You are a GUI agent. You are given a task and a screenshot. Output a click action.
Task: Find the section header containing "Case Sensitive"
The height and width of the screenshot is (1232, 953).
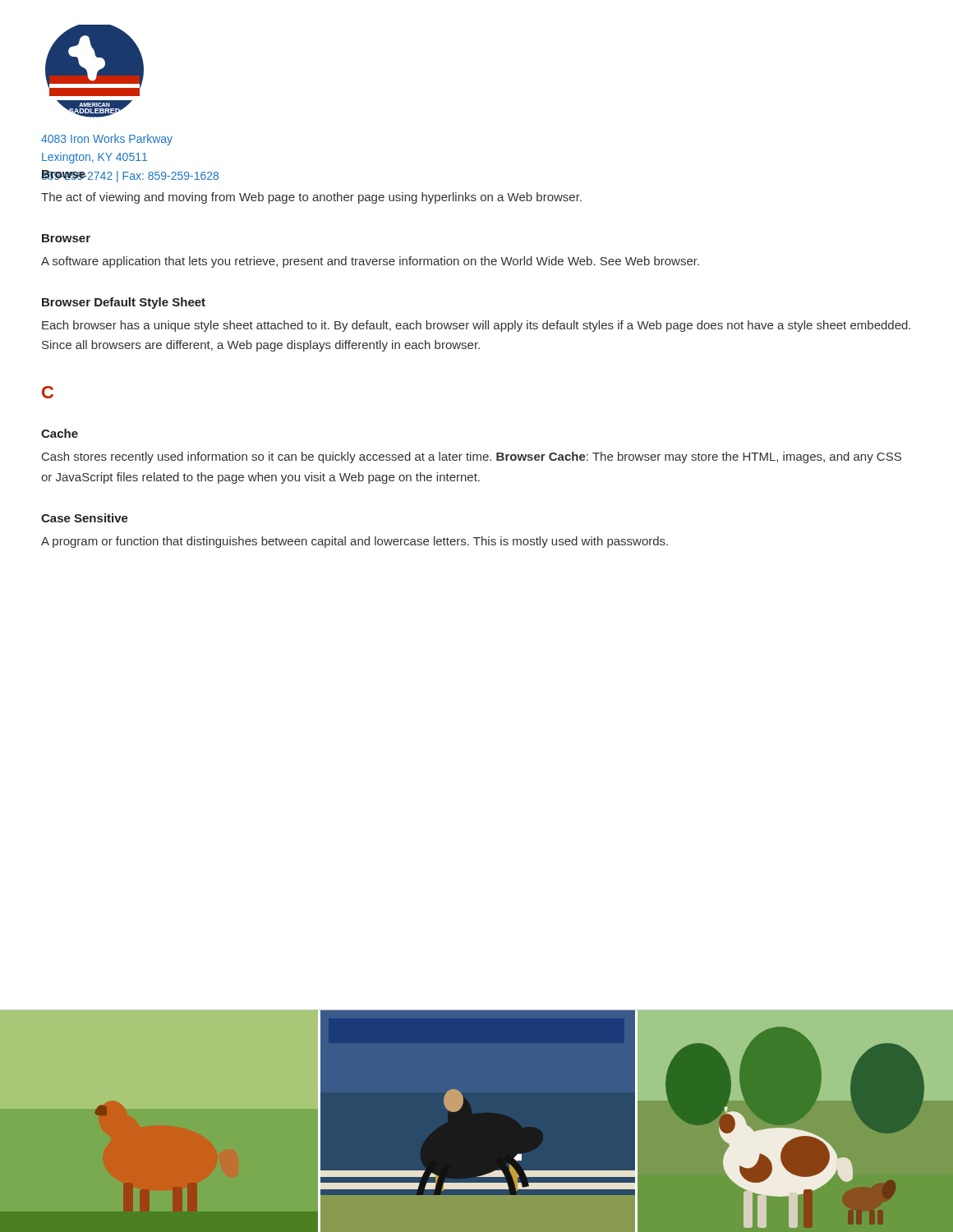coord(85,517)
